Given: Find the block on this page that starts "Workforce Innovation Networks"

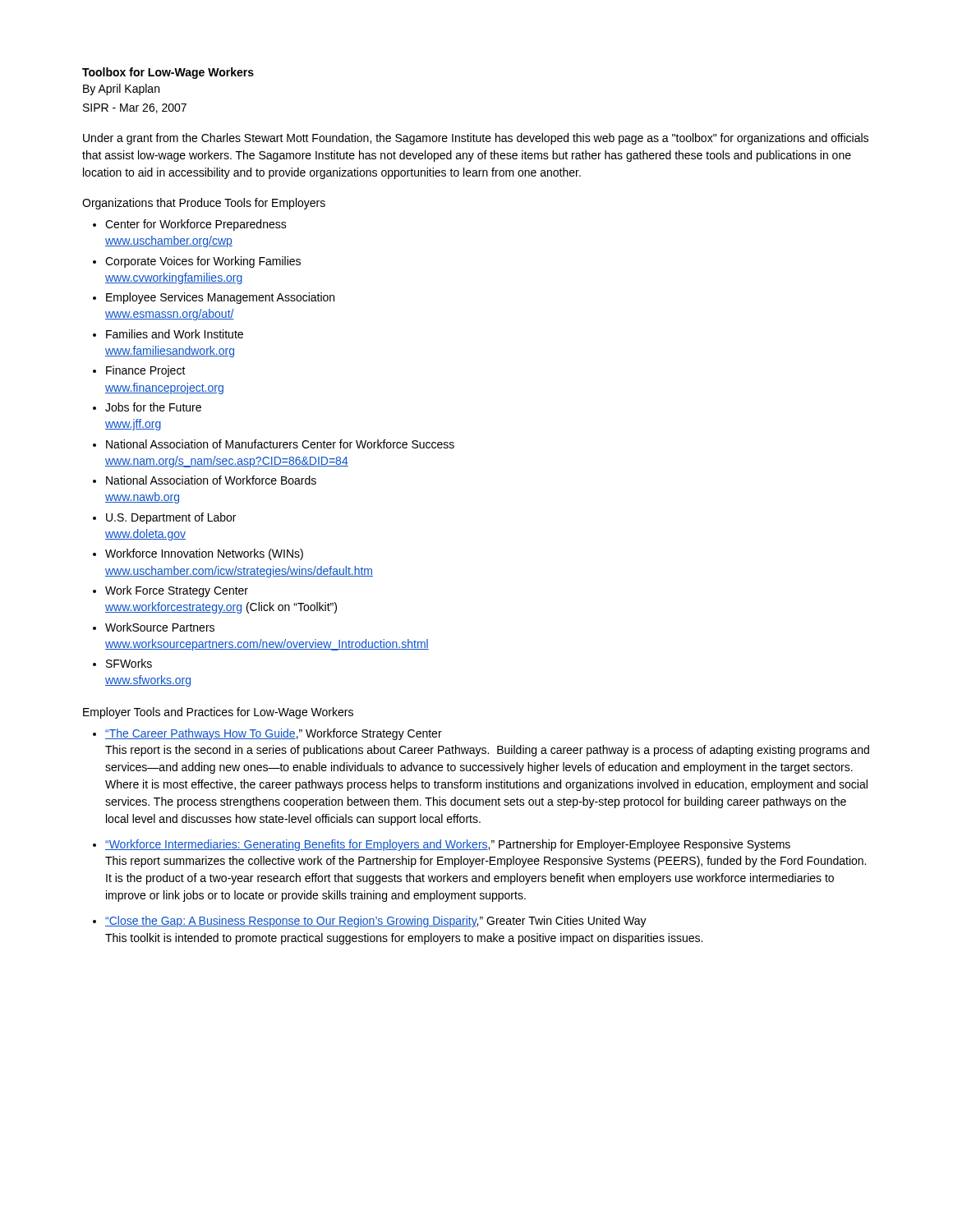Looking at the screenshot, I should click(x=239, y=562).
